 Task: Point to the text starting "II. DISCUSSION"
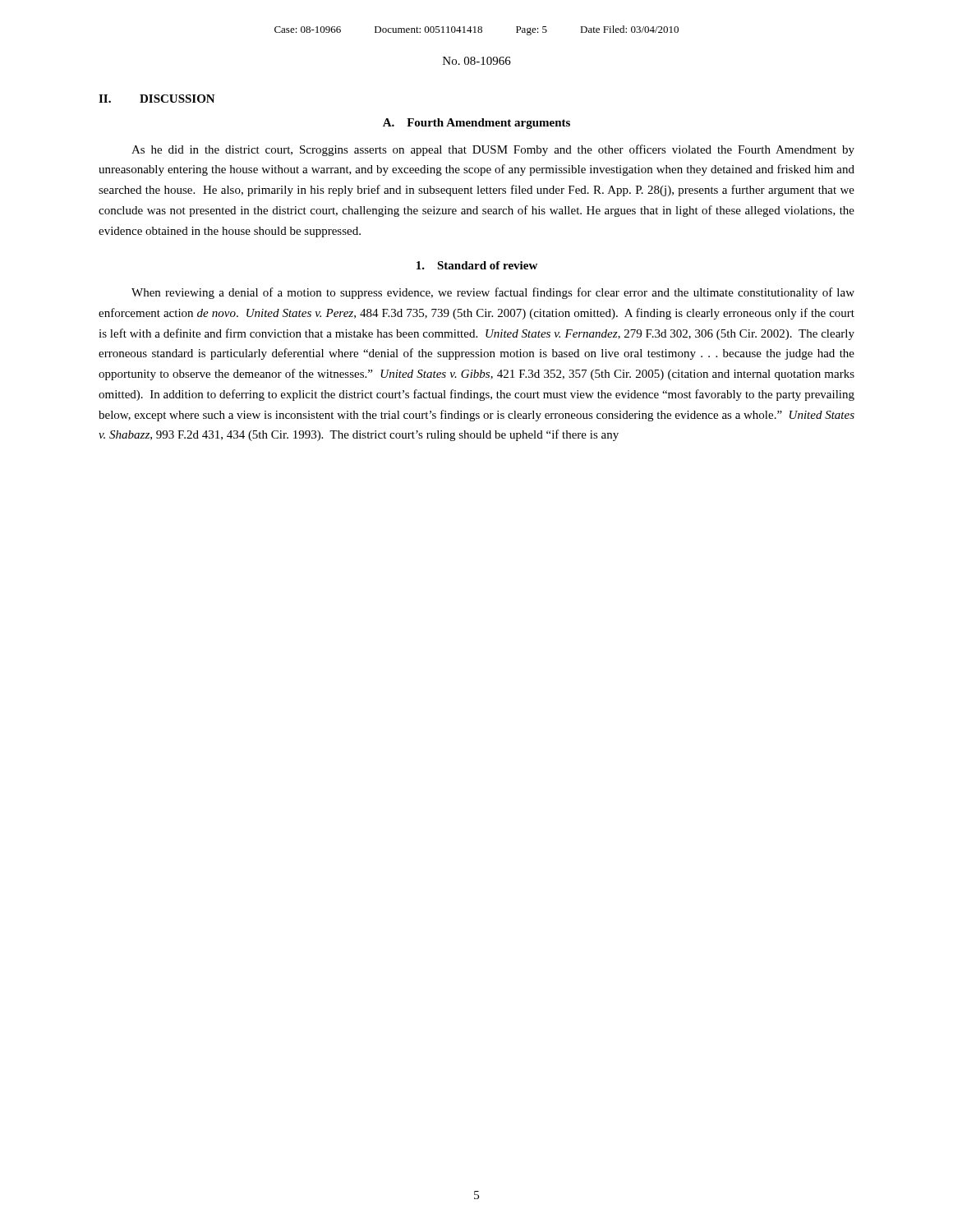click(x=157, y=99)
